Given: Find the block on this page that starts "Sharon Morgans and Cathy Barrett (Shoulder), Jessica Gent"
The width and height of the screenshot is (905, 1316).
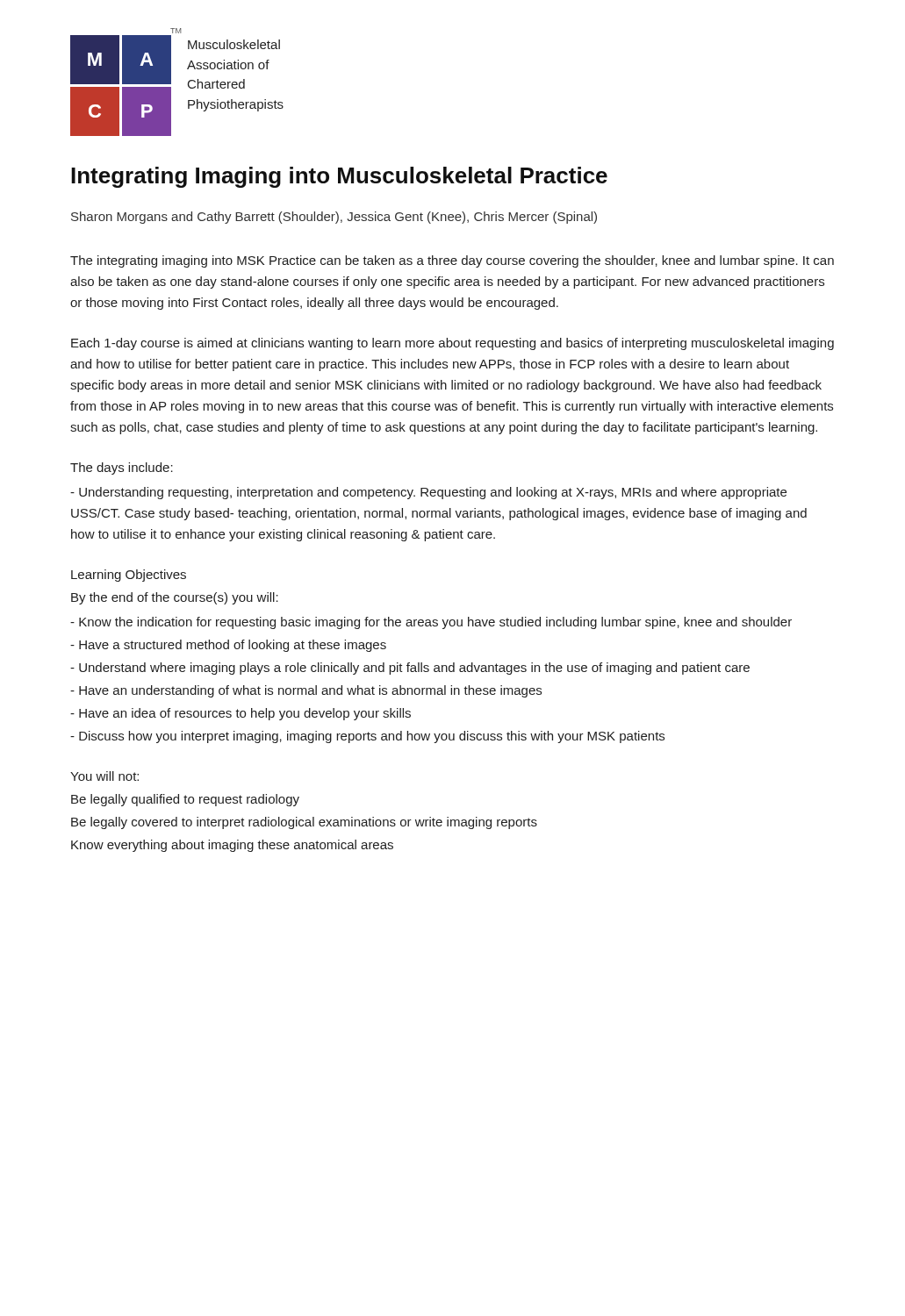Looking at the screenshot, I should [334, 216].
